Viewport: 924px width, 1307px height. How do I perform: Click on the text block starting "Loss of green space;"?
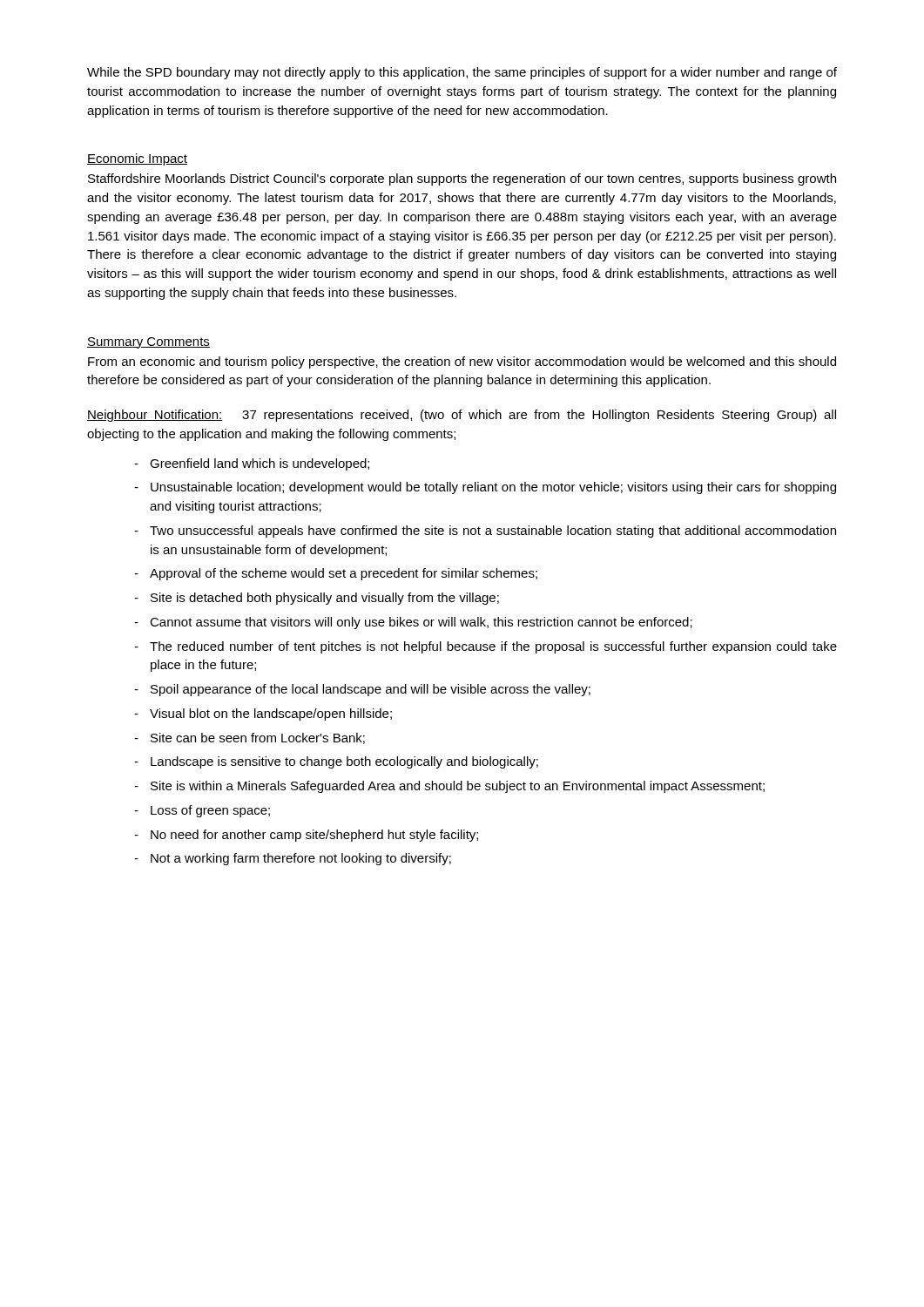click(x=210, y=810)
